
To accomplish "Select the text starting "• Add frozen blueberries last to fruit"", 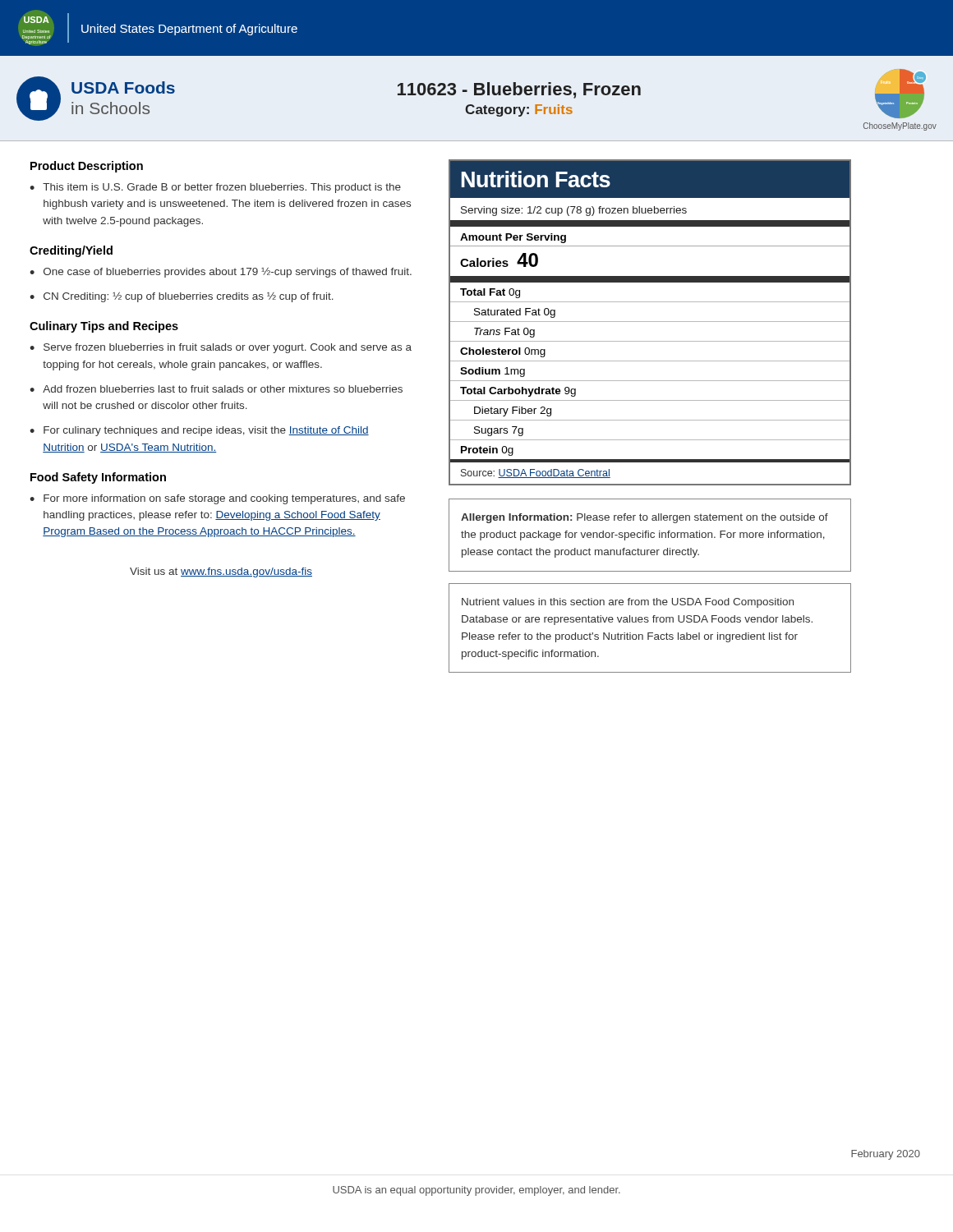I will point(221,398).
